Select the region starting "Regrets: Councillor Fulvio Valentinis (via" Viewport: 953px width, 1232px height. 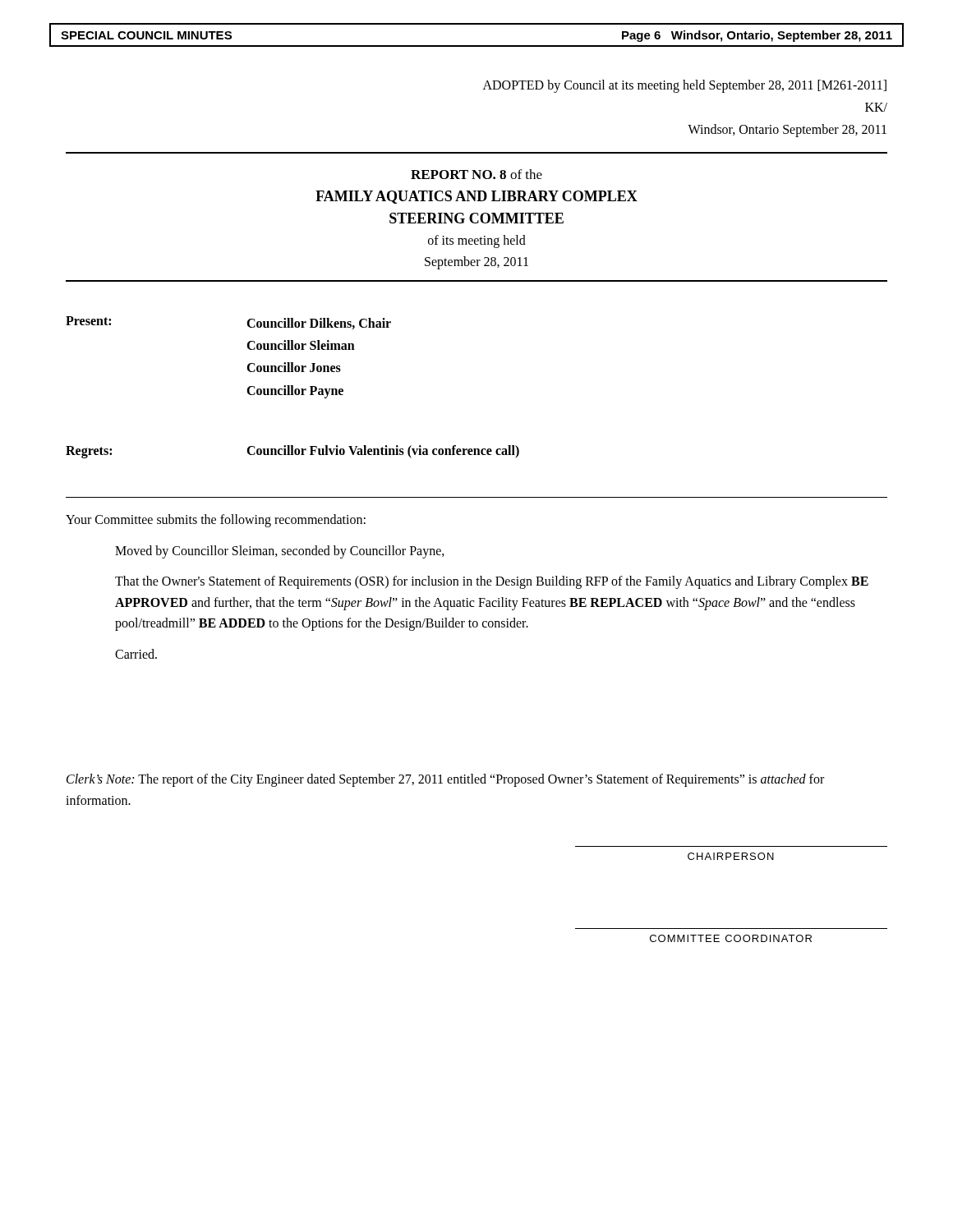[293, 451]
